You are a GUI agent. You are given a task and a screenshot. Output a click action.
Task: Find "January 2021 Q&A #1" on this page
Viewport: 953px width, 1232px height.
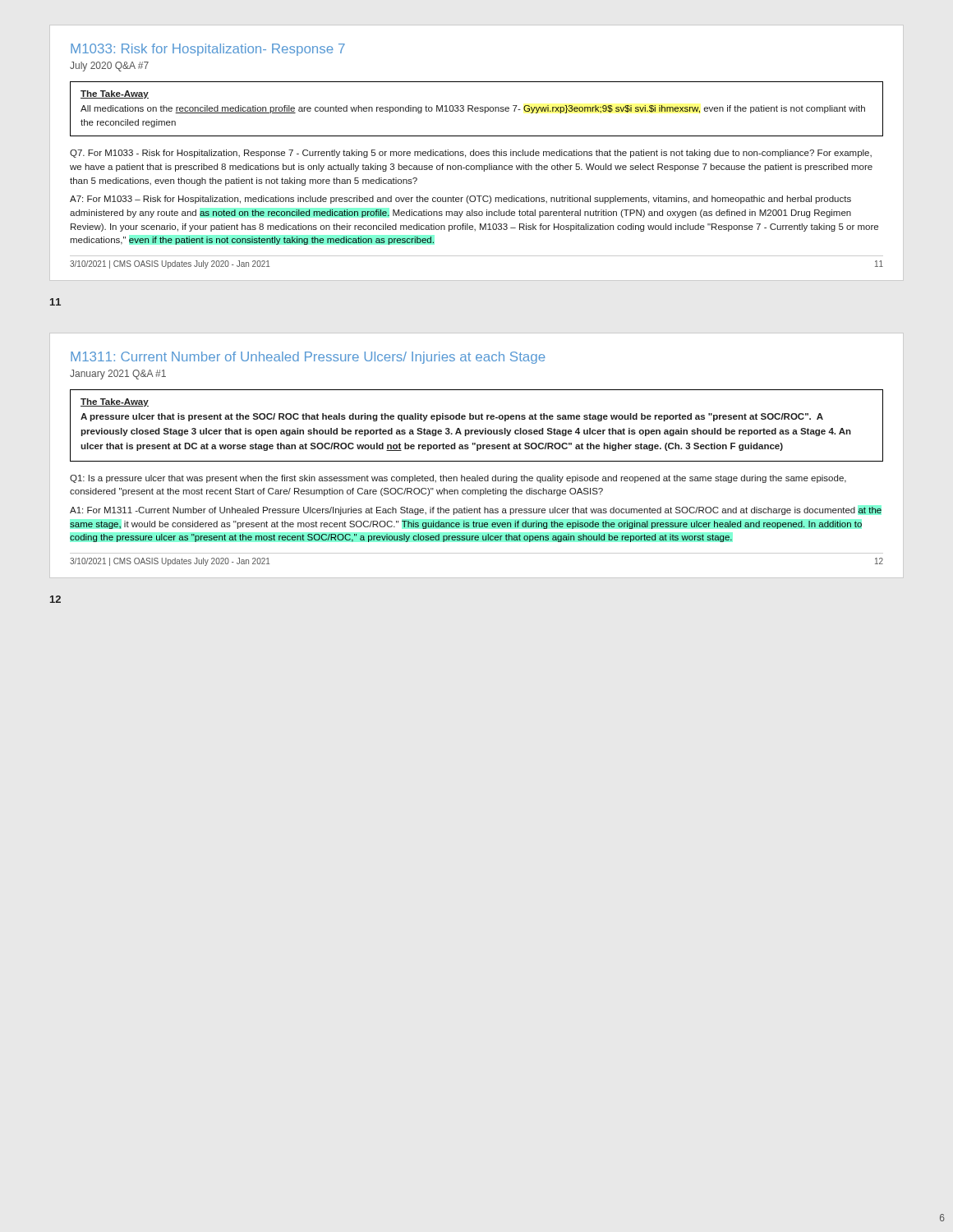point(118,375)
